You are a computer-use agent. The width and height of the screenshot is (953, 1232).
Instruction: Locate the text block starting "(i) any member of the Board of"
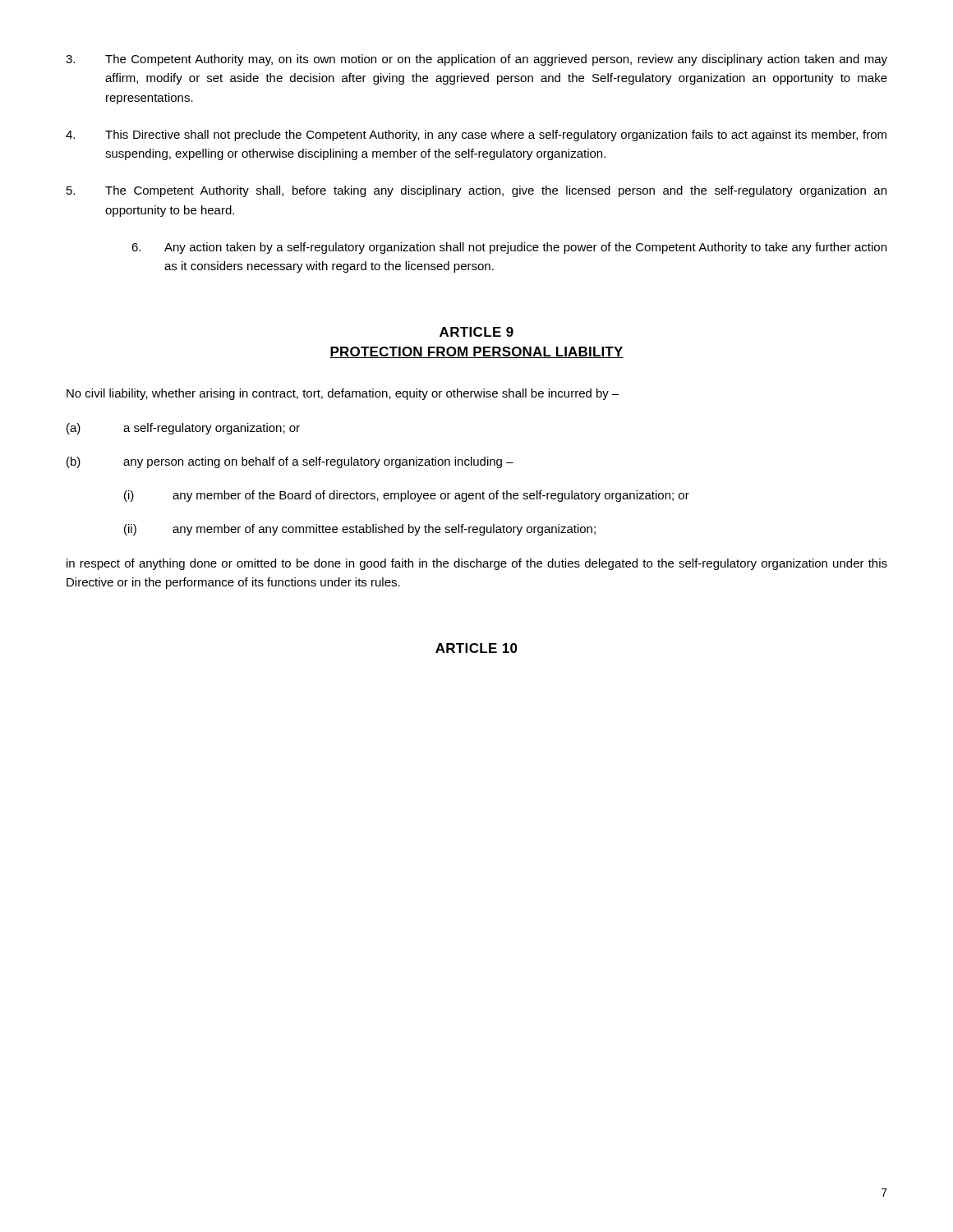505,495
